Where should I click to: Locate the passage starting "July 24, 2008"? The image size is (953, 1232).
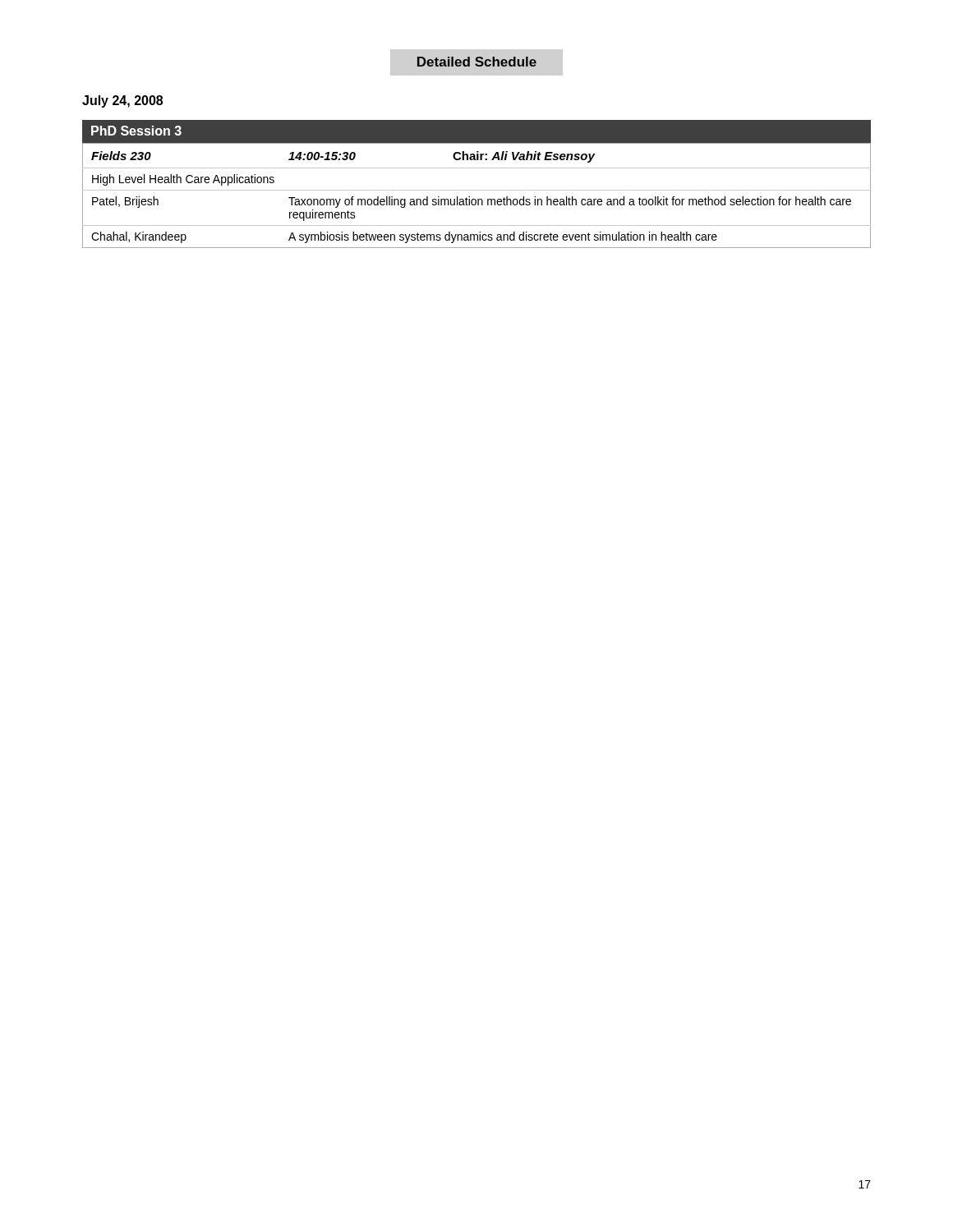point(123,101)
